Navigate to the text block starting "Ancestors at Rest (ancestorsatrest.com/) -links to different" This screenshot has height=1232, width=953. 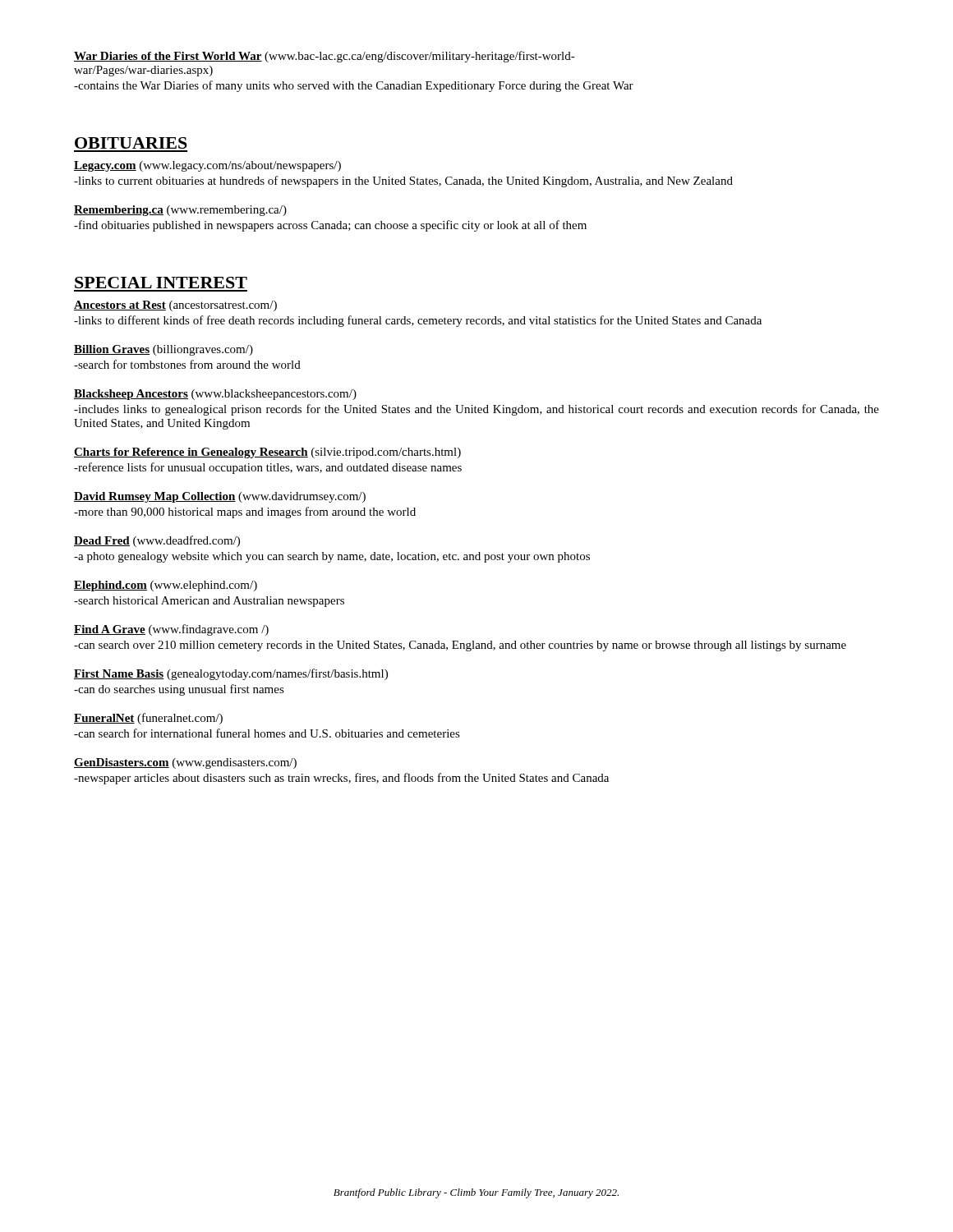click(476, 313)
